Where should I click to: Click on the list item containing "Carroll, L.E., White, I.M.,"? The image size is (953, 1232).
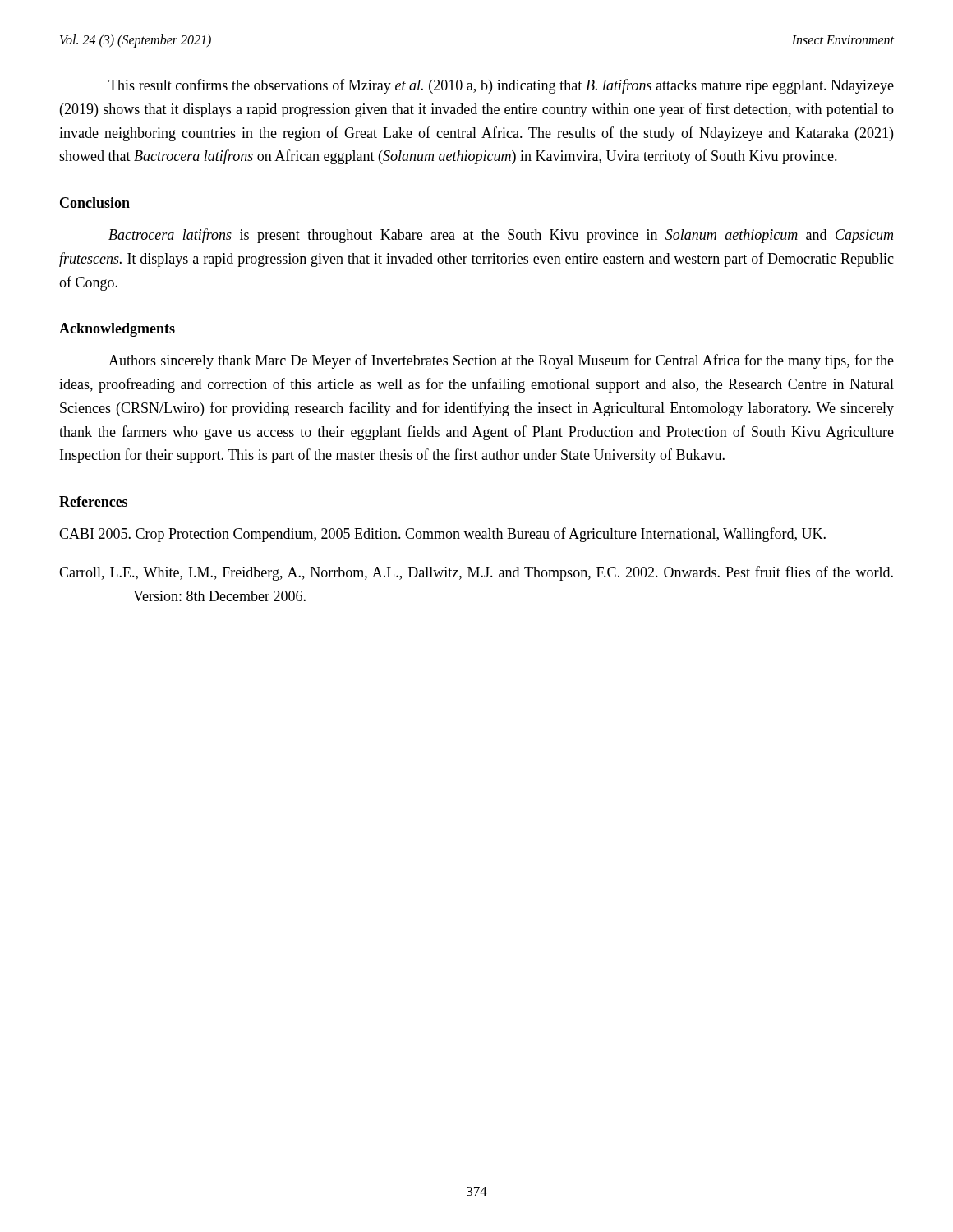pyautogui.click(x=476, y=584)
